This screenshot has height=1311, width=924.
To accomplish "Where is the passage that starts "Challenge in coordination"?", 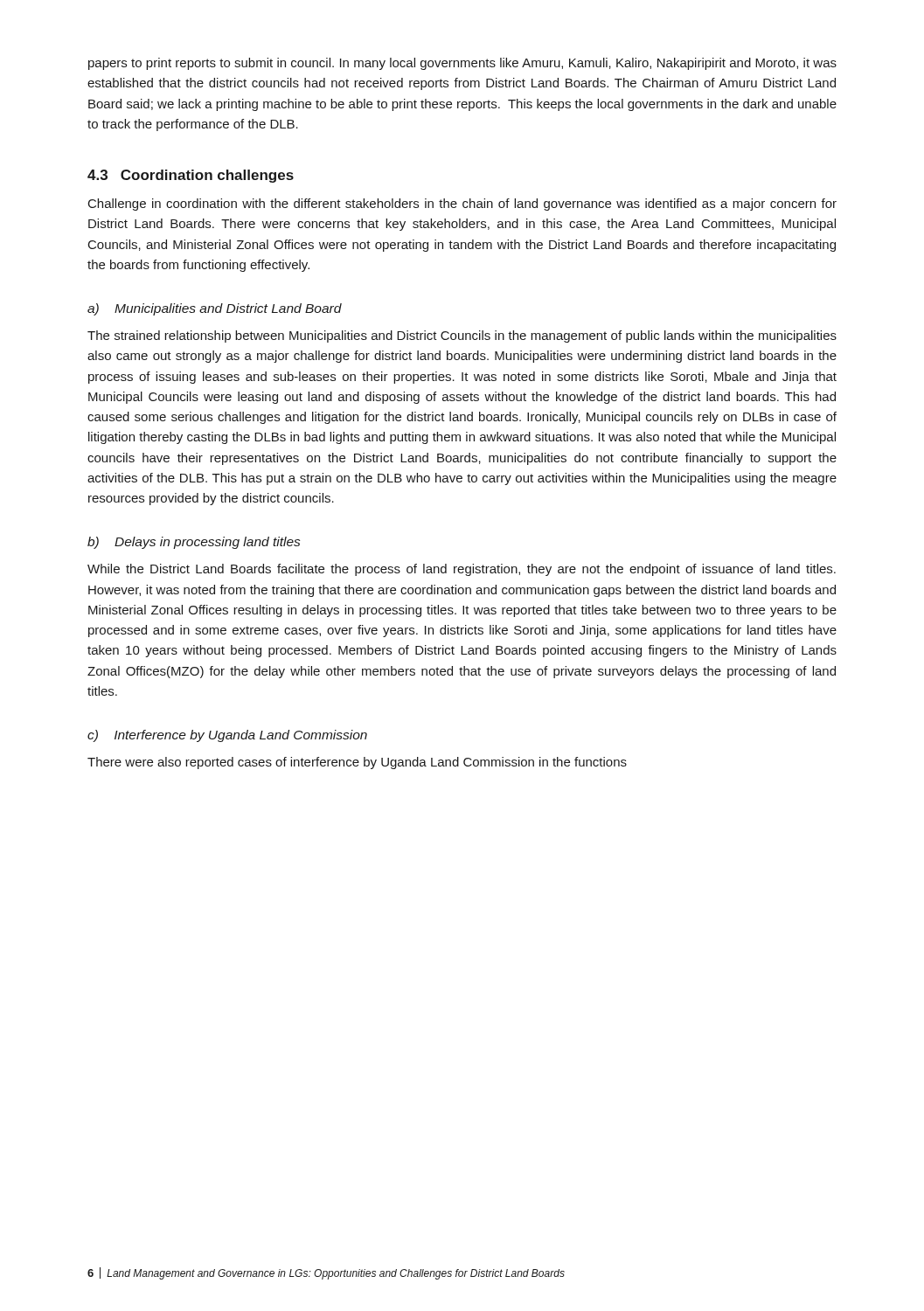I will [x=462, y=234].
